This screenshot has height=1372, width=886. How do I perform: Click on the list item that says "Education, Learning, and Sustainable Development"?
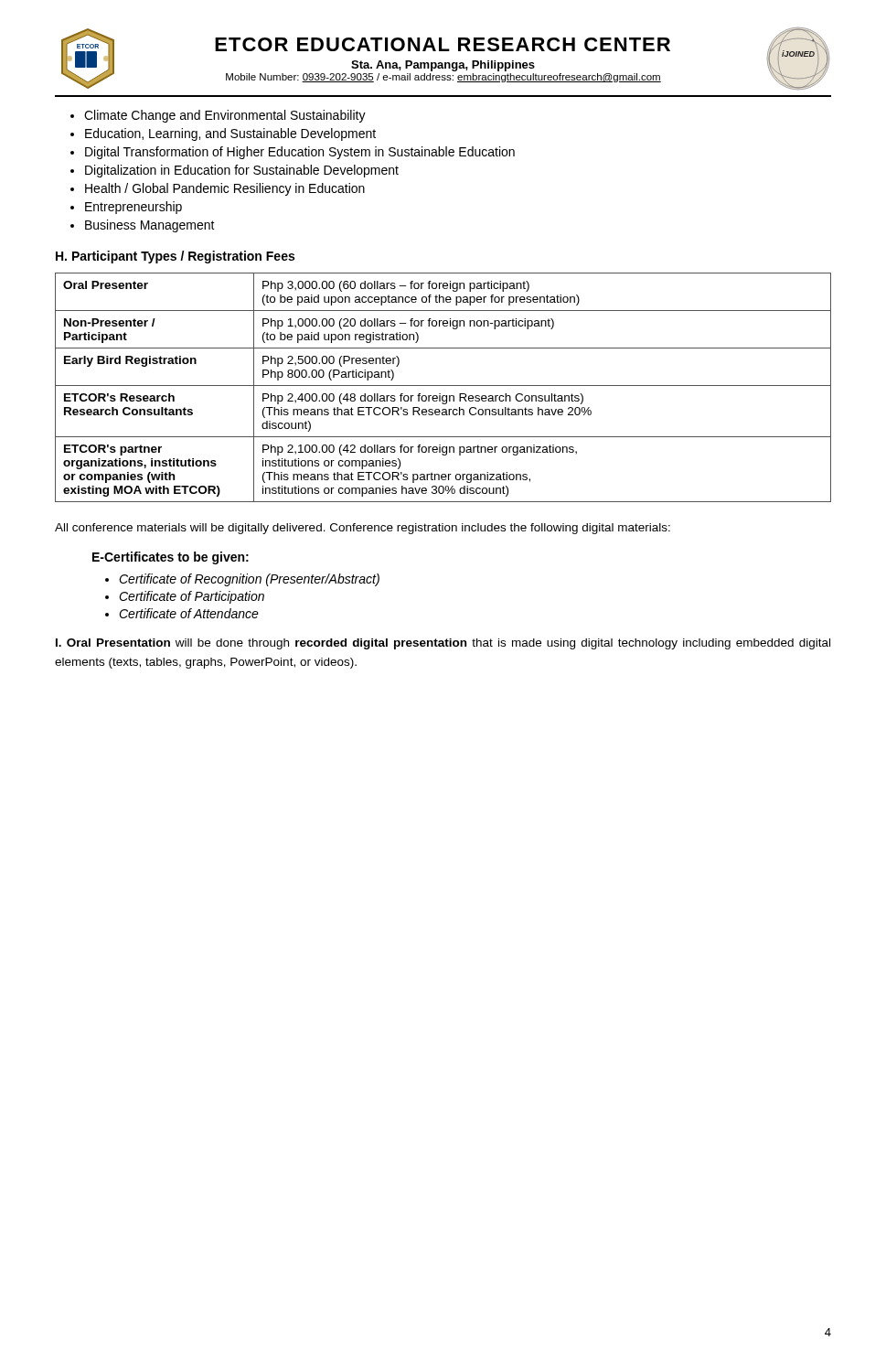pyautogui.click(x=230, y=134)
